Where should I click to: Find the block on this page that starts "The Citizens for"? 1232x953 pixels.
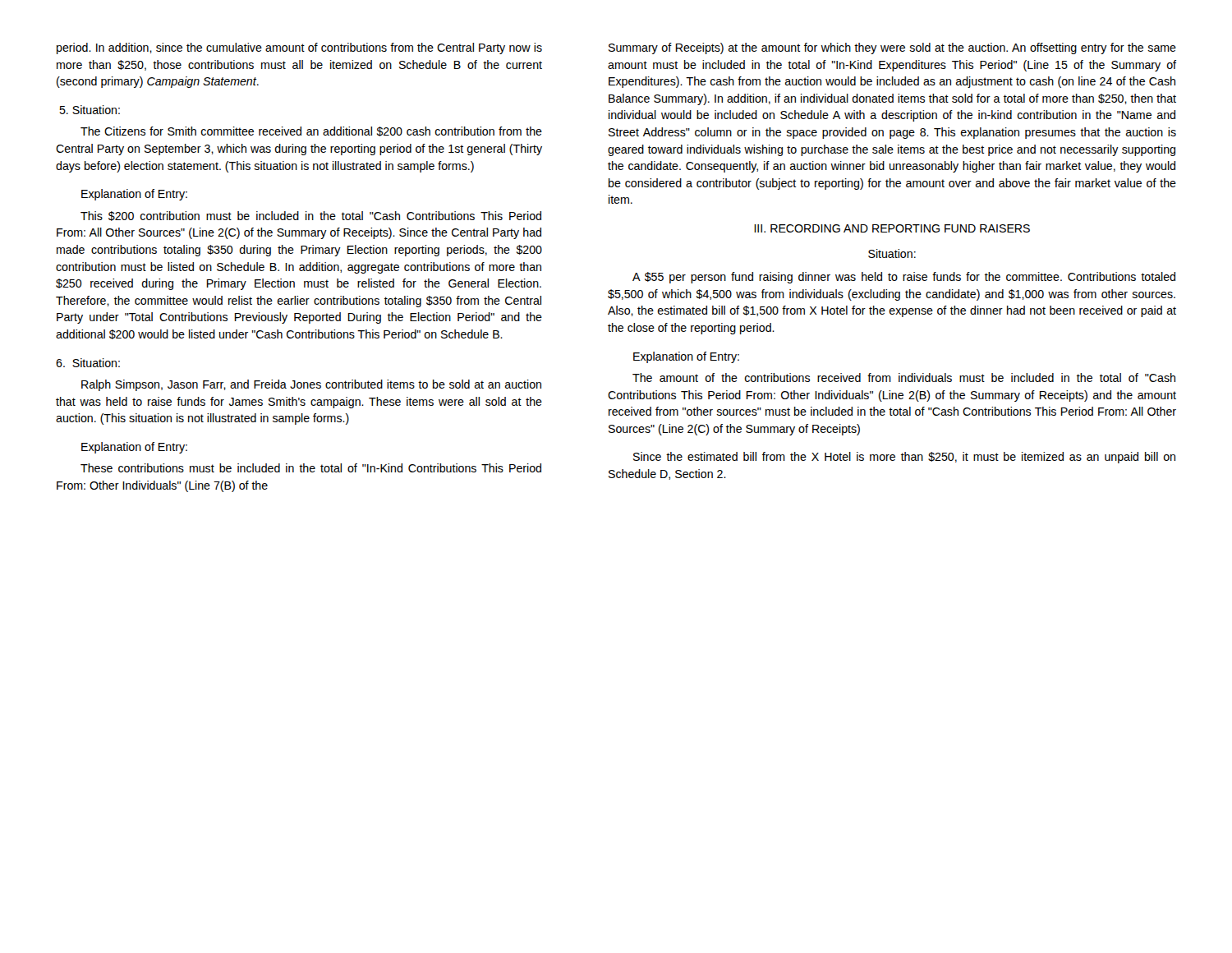click(x=299, y=149)
